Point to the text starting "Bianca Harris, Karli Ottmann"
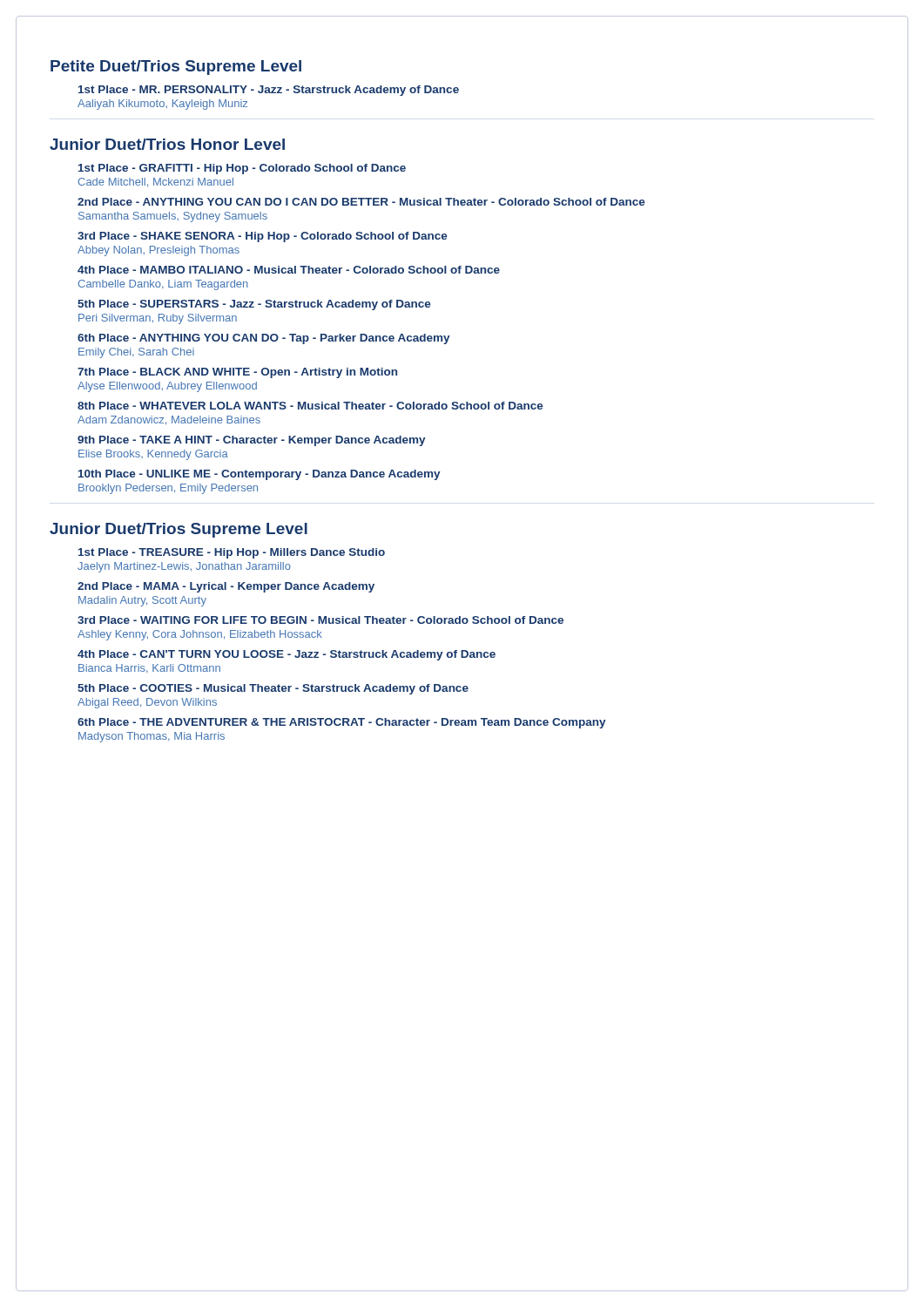 [149, 668]
